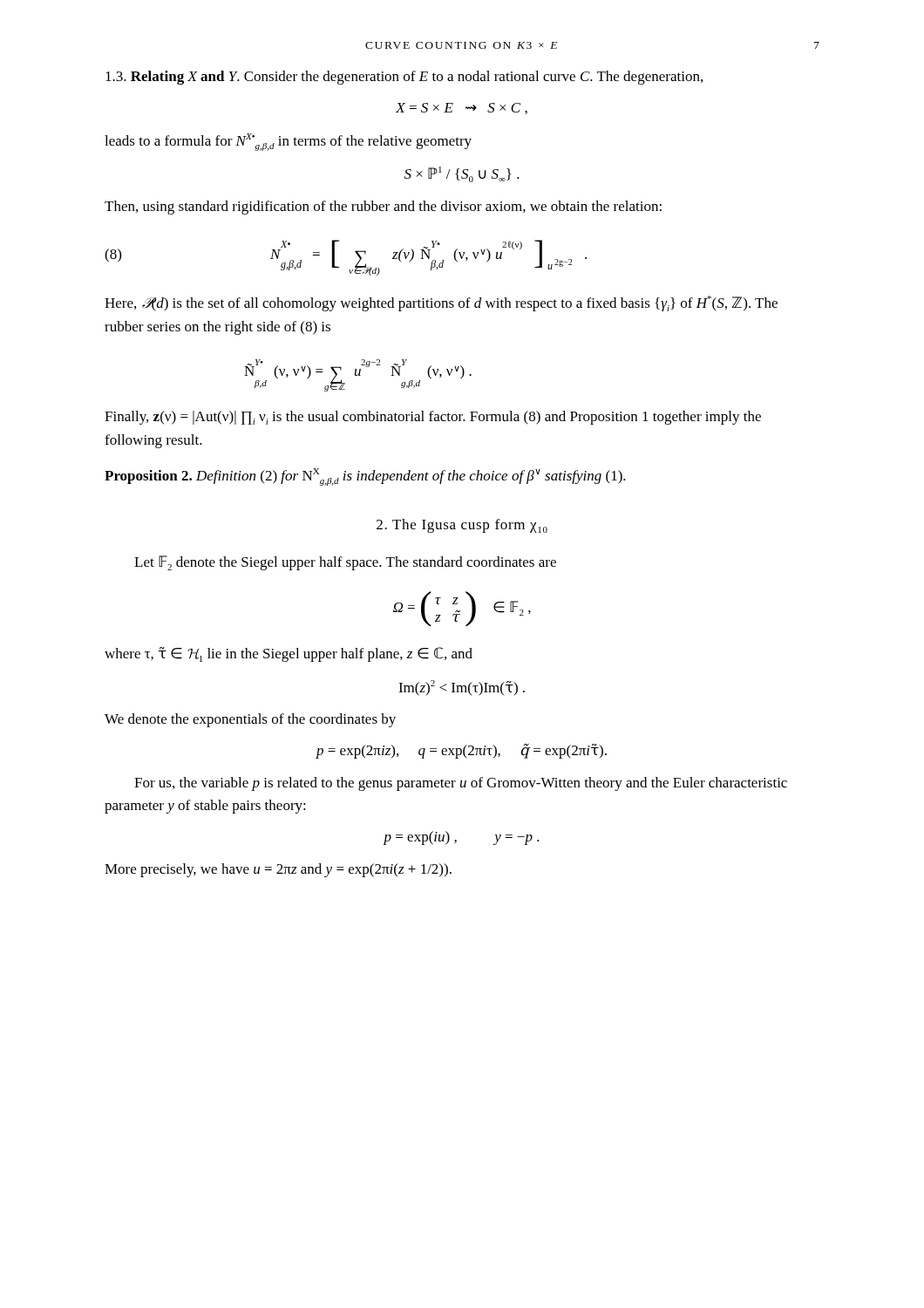Select the region starting "For us, the variable"
The width and height of the screenshot is (924, 1308).
tap(446, 794)
